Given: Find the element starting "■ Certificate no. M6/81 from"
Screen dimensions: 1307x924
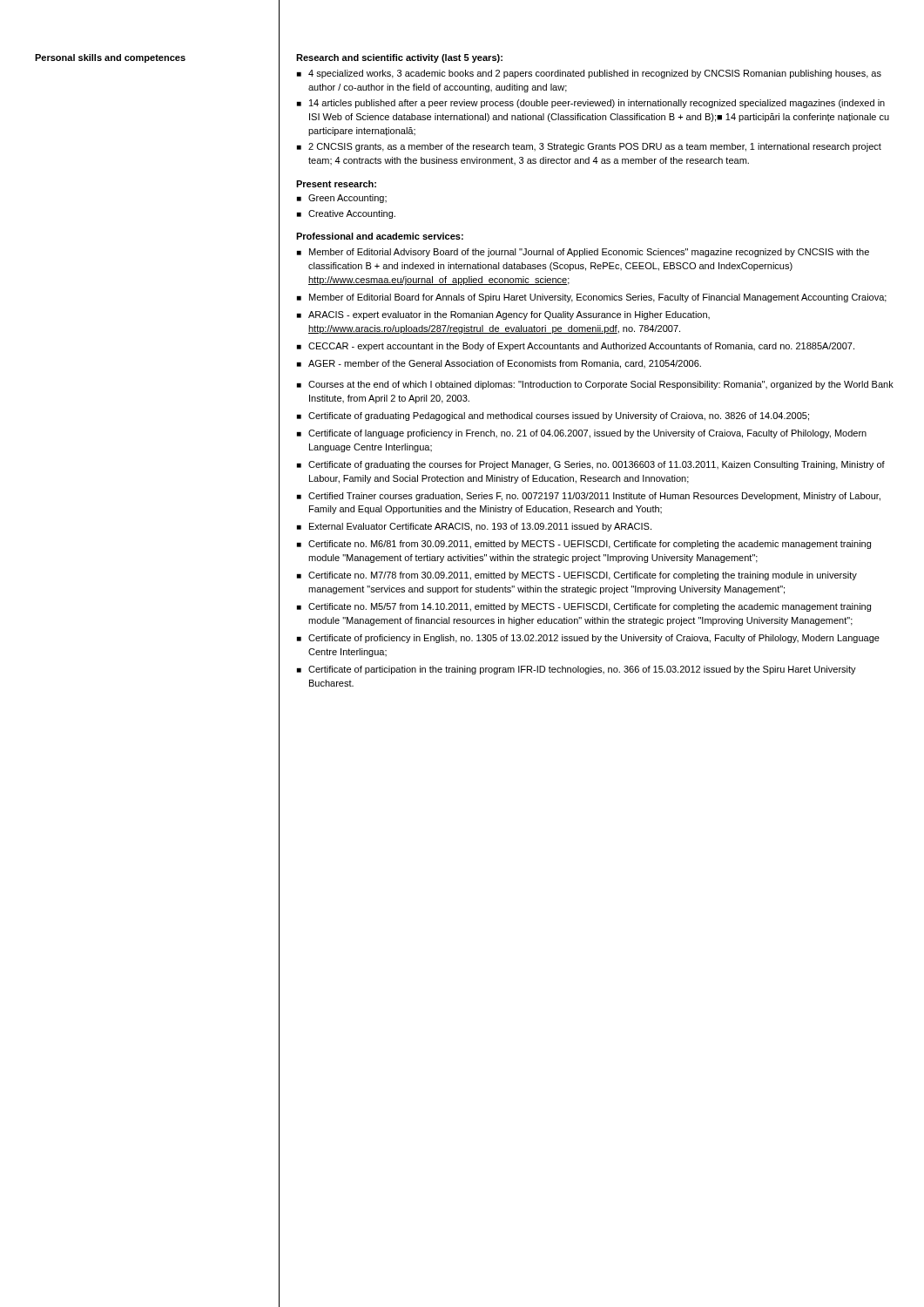Looking at the screenshot, I should click(x=597, y=552).
